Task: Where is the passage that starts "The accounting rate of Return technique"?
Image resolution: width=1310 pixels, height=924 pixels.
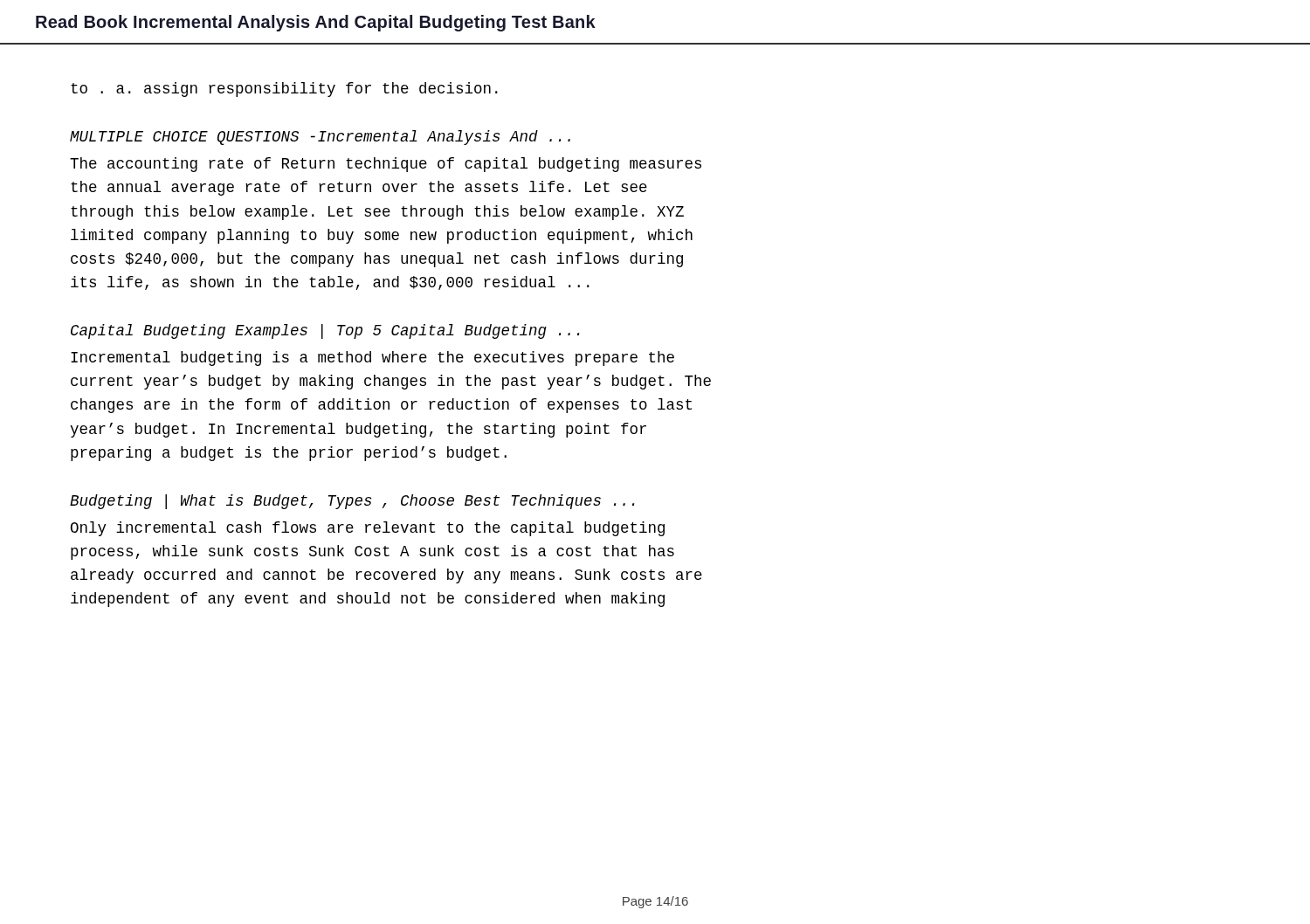Action: coord(655,224)
